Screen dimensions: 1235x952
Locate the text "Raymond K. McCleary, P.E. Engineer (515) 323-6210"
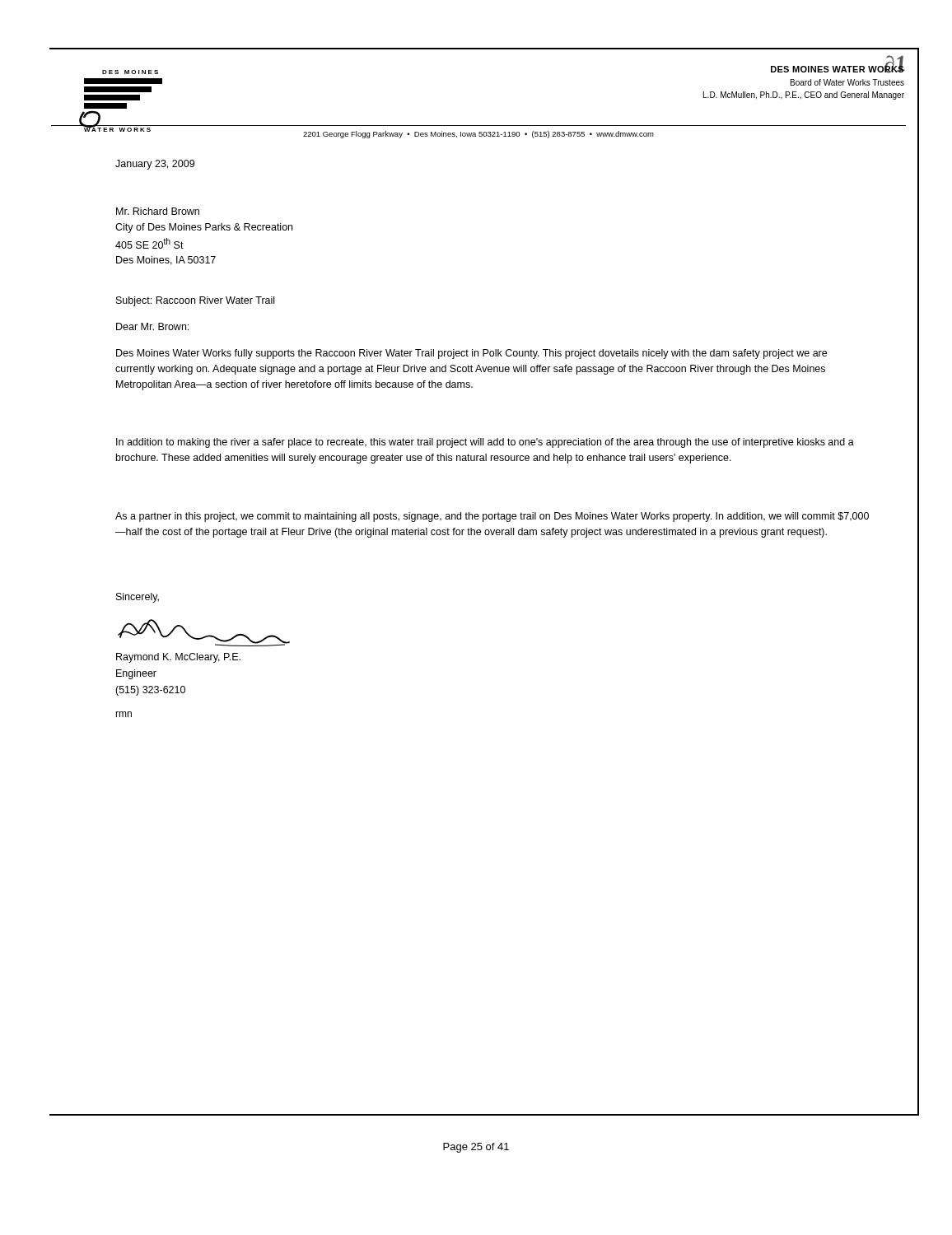click(178, 658)
